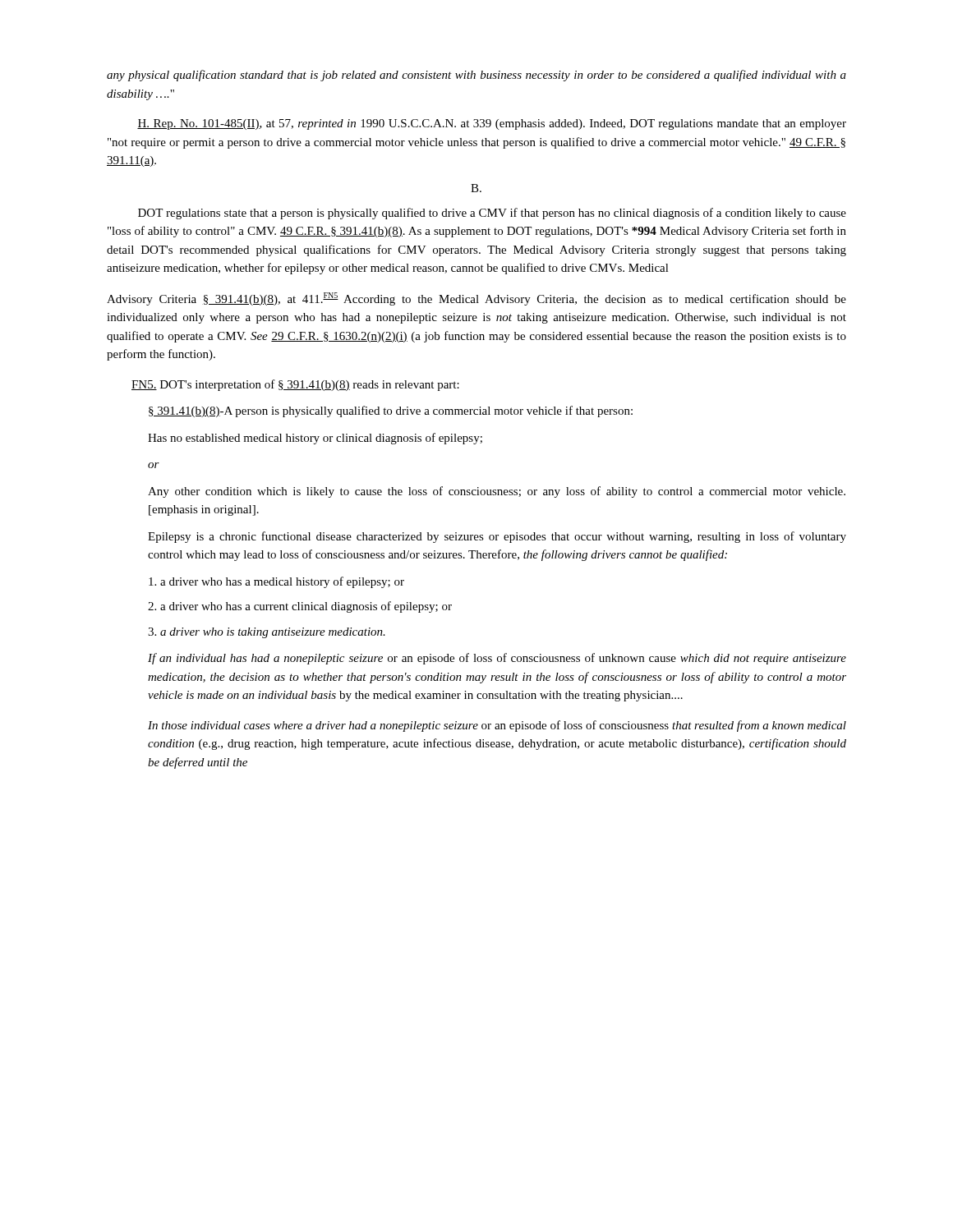Point to the passage starting "In those individual cases where a driver had"
Image resolution: width=953 pixels, height=1232 pixels.
coord(497,743)
